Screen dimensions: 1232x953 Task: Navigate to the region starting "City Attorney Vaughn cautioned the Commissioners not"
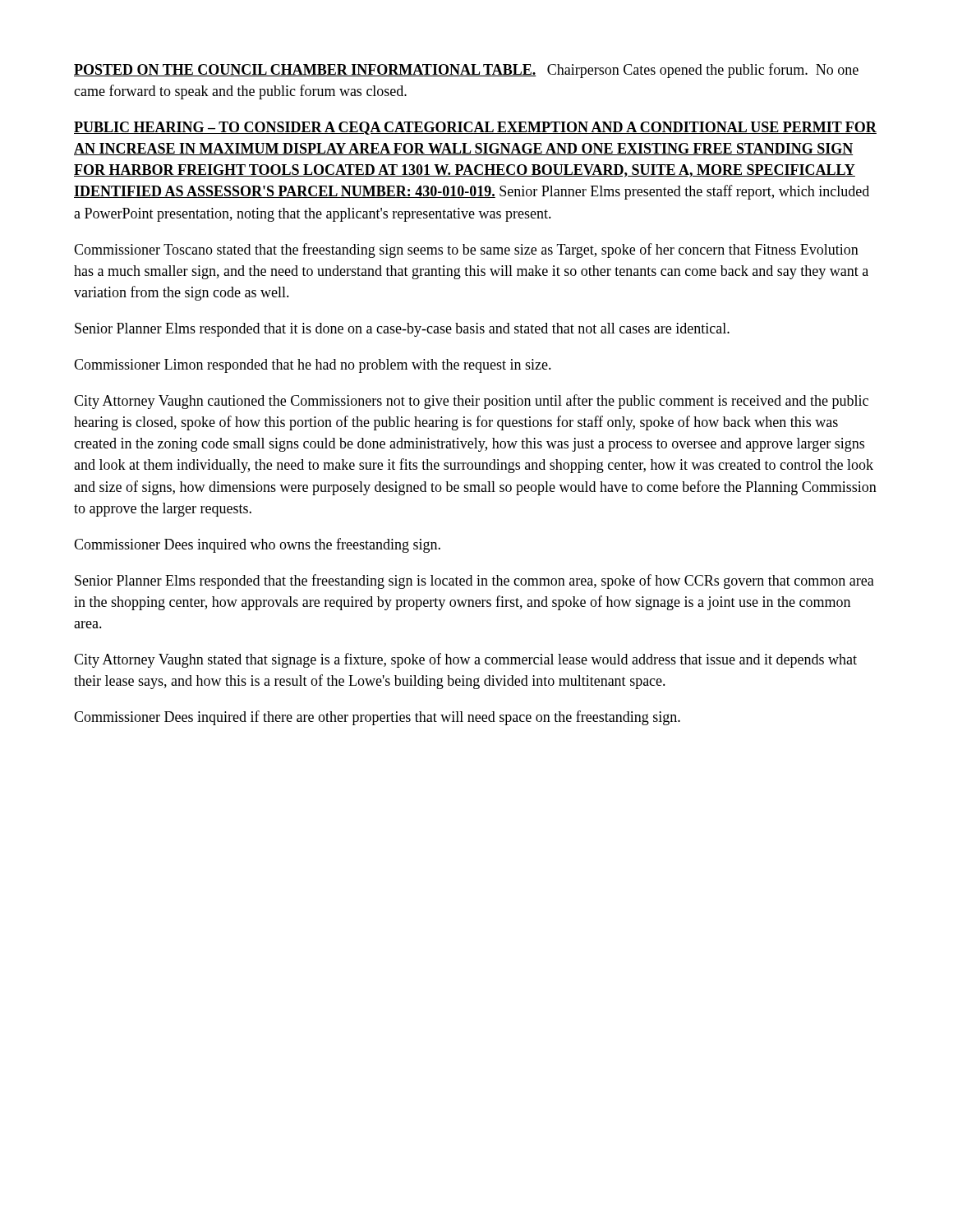[475, 455]
